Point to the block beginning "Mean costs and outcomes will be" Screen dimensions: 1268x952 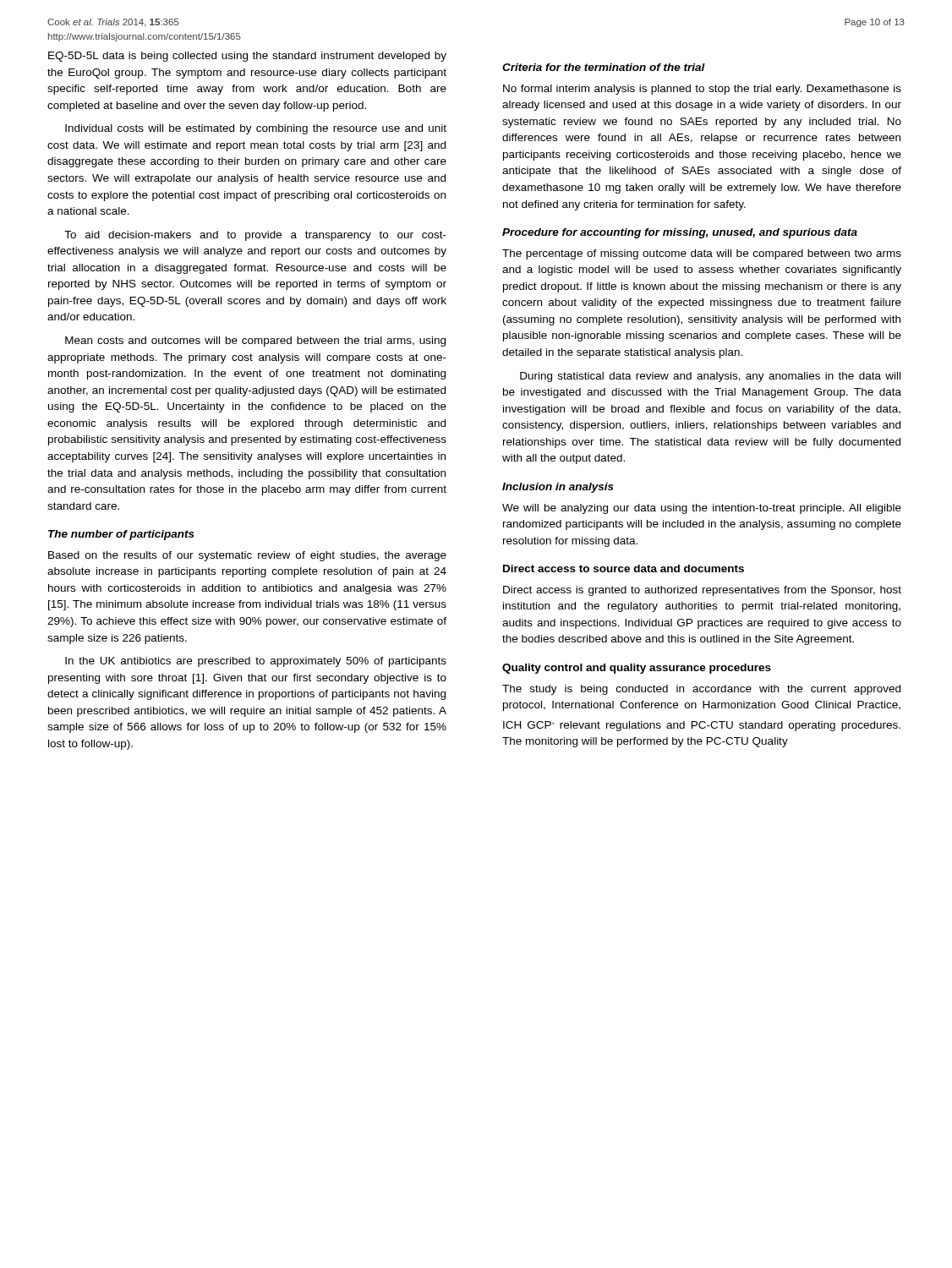247,423
